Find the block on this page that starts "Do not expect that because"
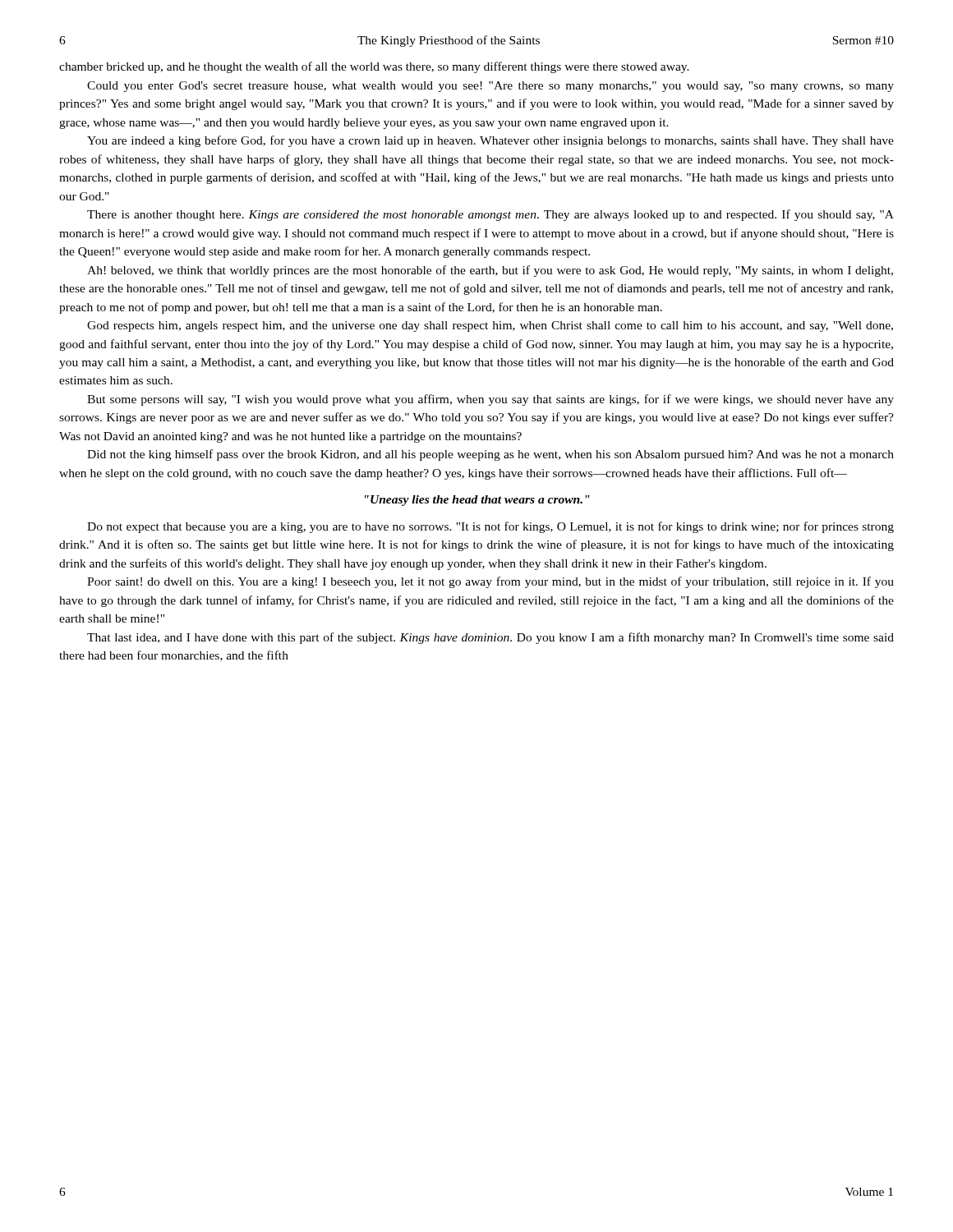The image size is (953, 1232). [476, 544]
